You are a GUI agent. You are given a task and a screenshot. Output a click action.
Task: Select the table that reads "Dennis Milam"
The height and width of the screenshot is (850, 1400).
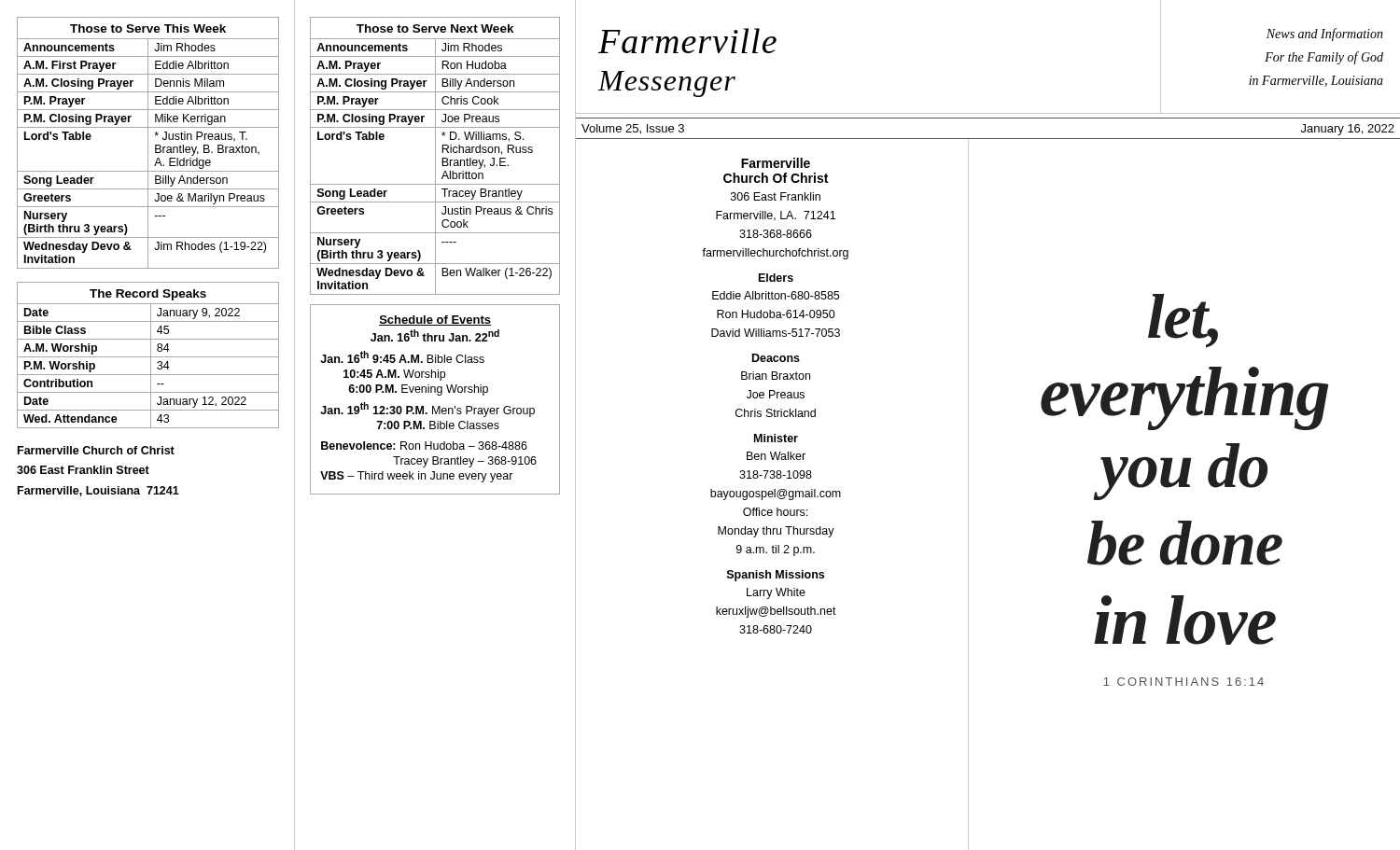tap(148, 143)
